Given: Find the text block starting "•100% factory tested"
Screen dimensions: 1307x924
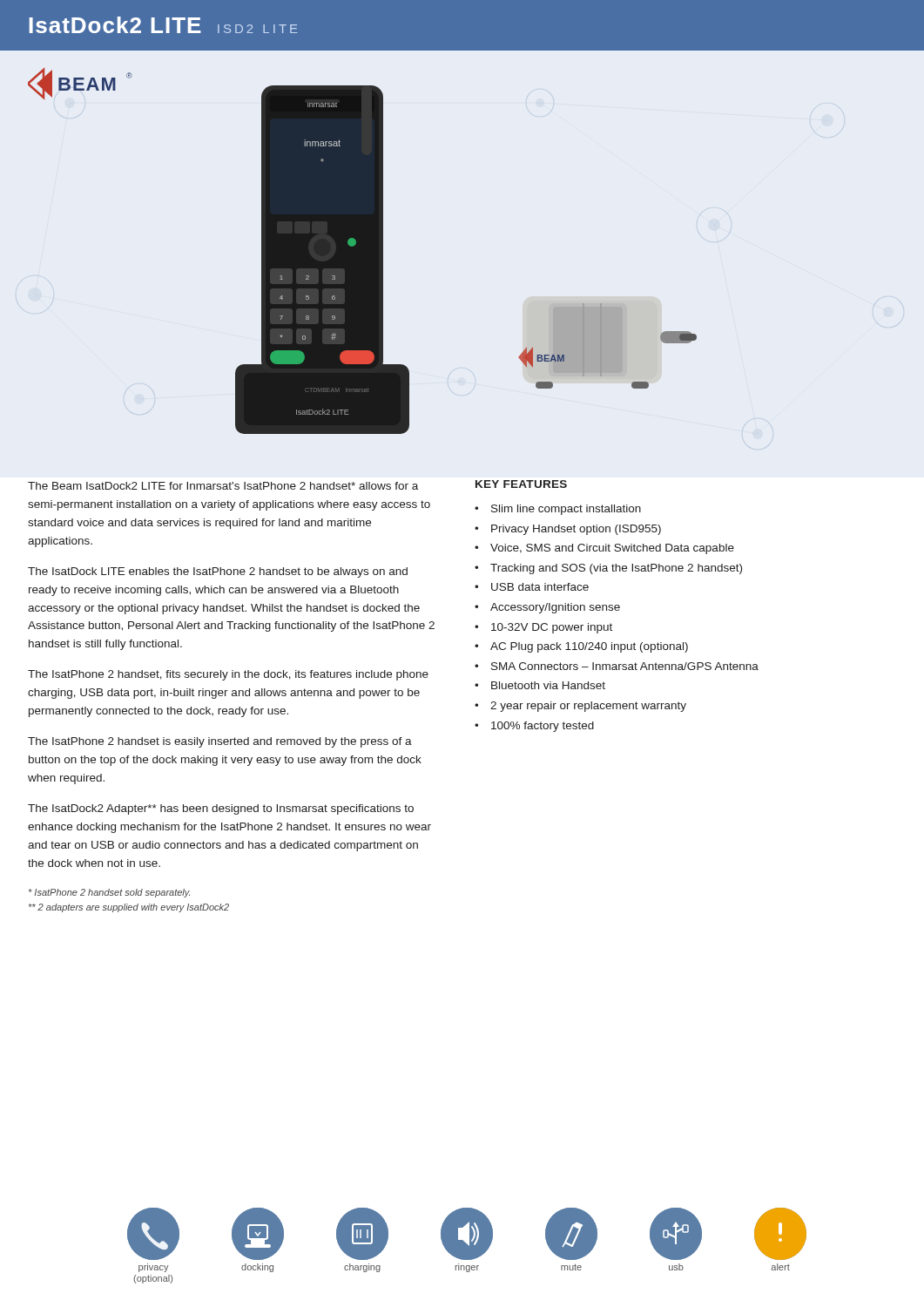Looking at the screenshot, I should point(534,725).
